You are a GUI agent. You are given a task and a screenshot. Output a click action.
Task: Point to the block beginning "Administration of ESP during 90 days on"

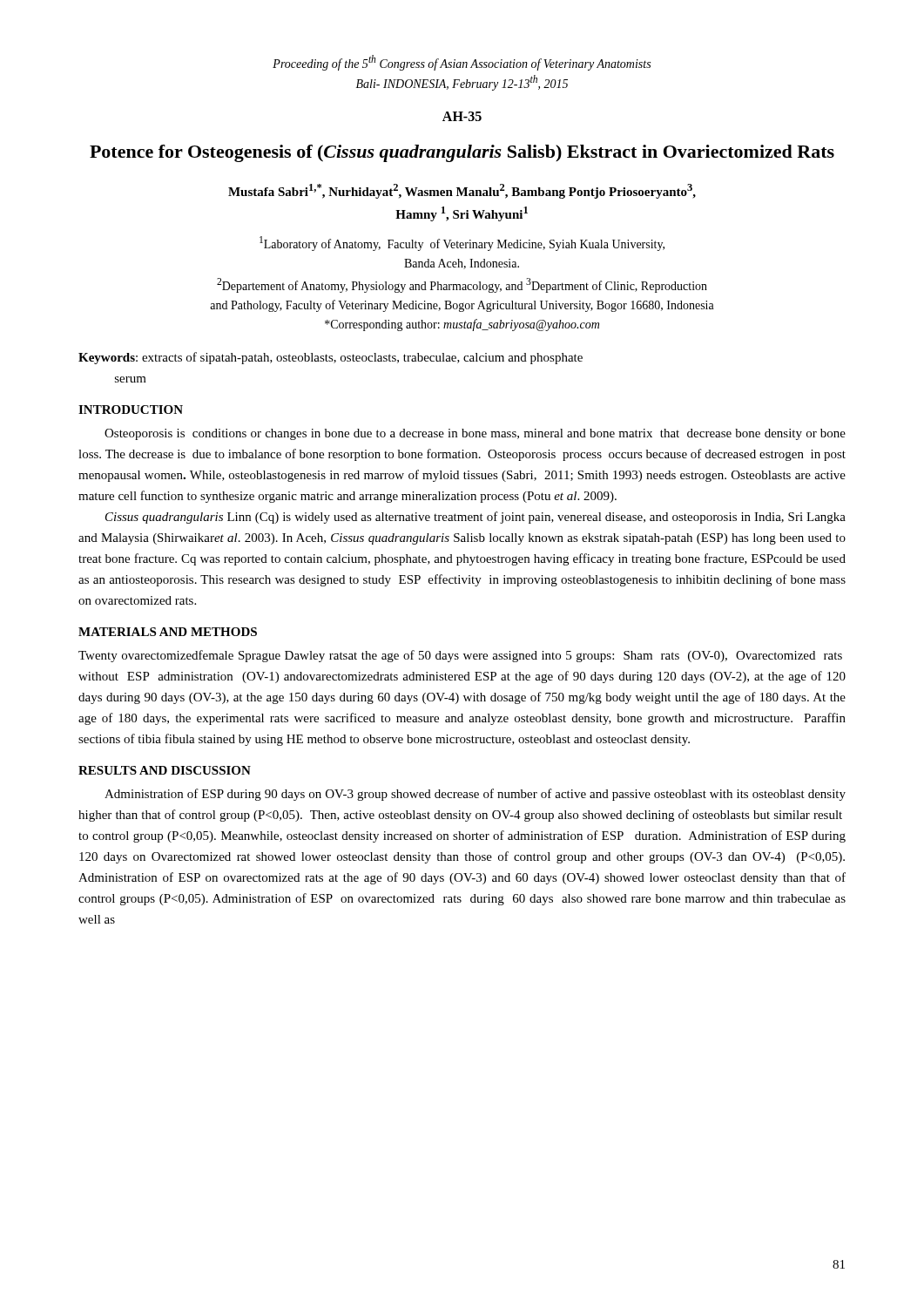click(462, 857)
